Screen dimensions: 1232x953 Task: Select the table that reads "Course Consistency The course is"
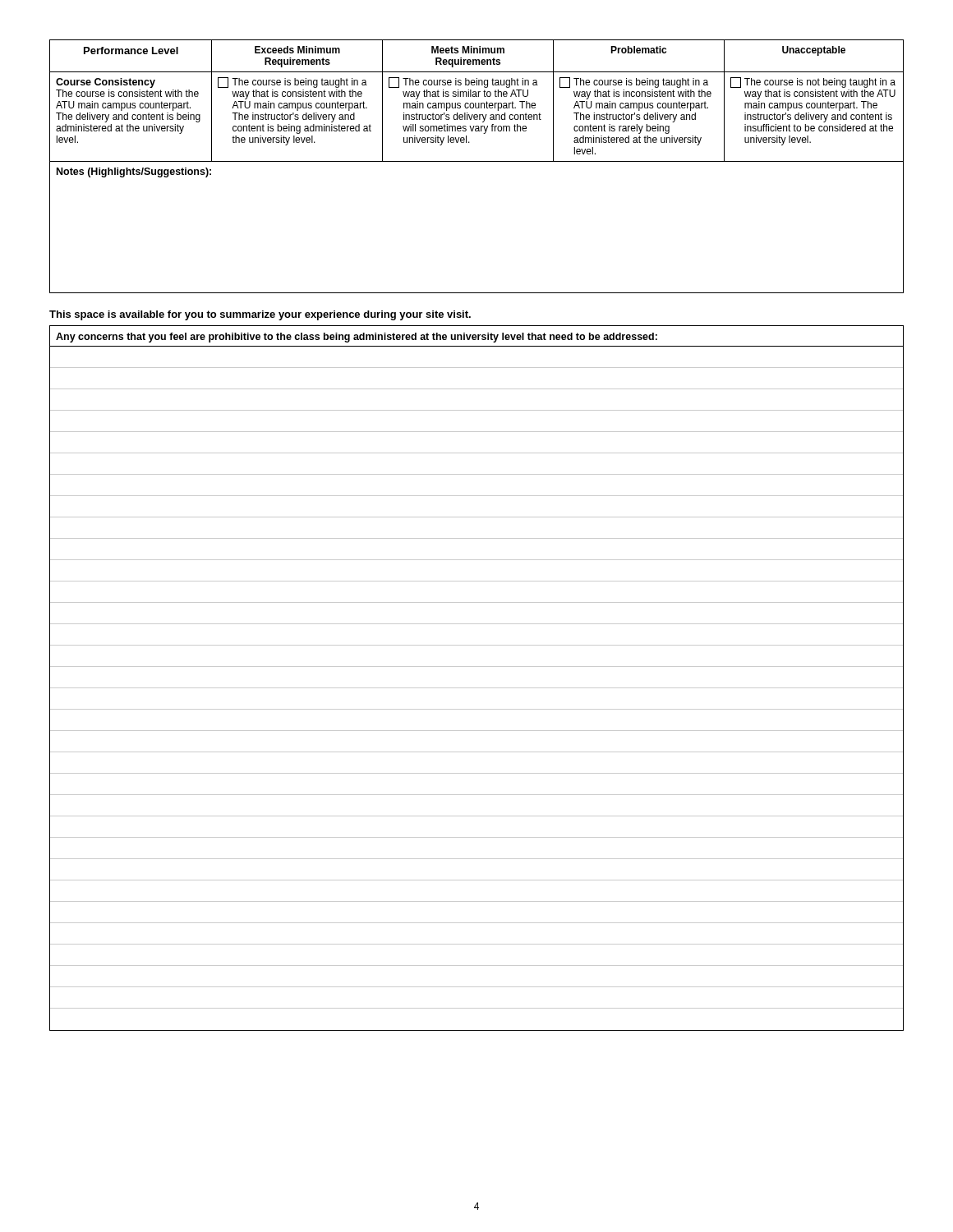click(x=476, y=166)
